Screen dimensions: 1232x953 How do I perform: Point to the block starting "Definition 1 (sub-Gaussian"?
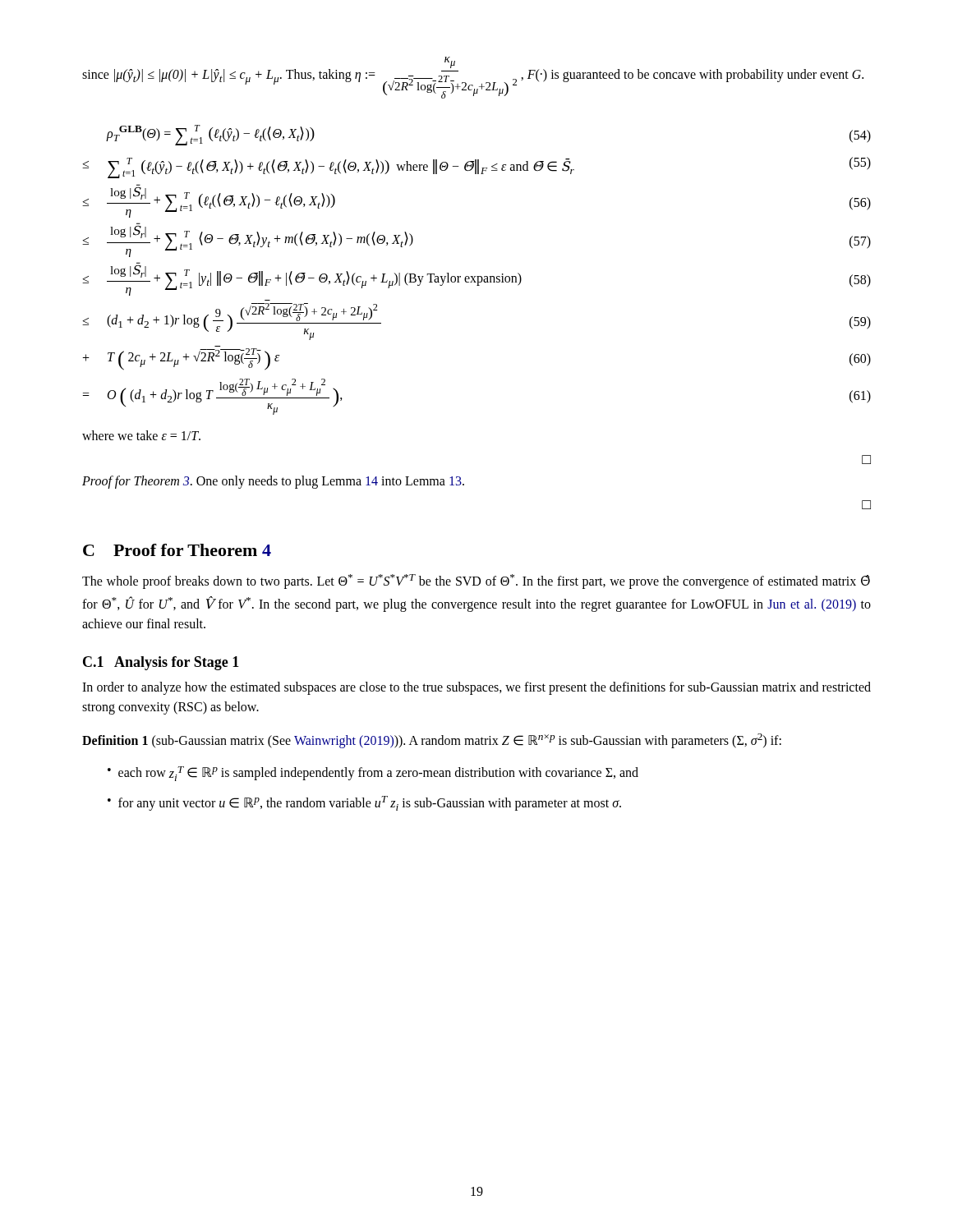coord(432,739)
